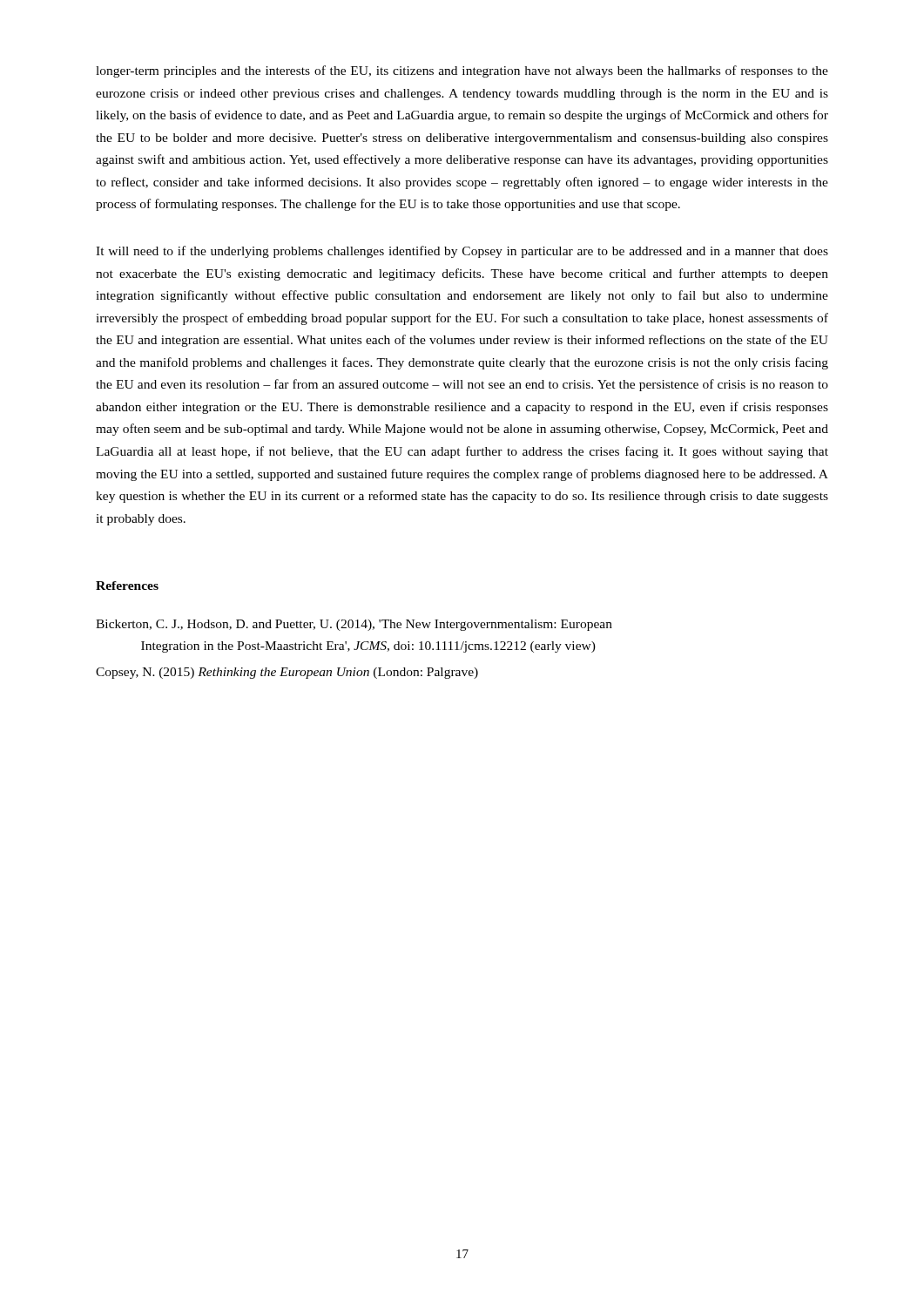Find the passage starting "It will need to if the"
The height and width of the screenshot is (1307, 924).
pos(462,384)
